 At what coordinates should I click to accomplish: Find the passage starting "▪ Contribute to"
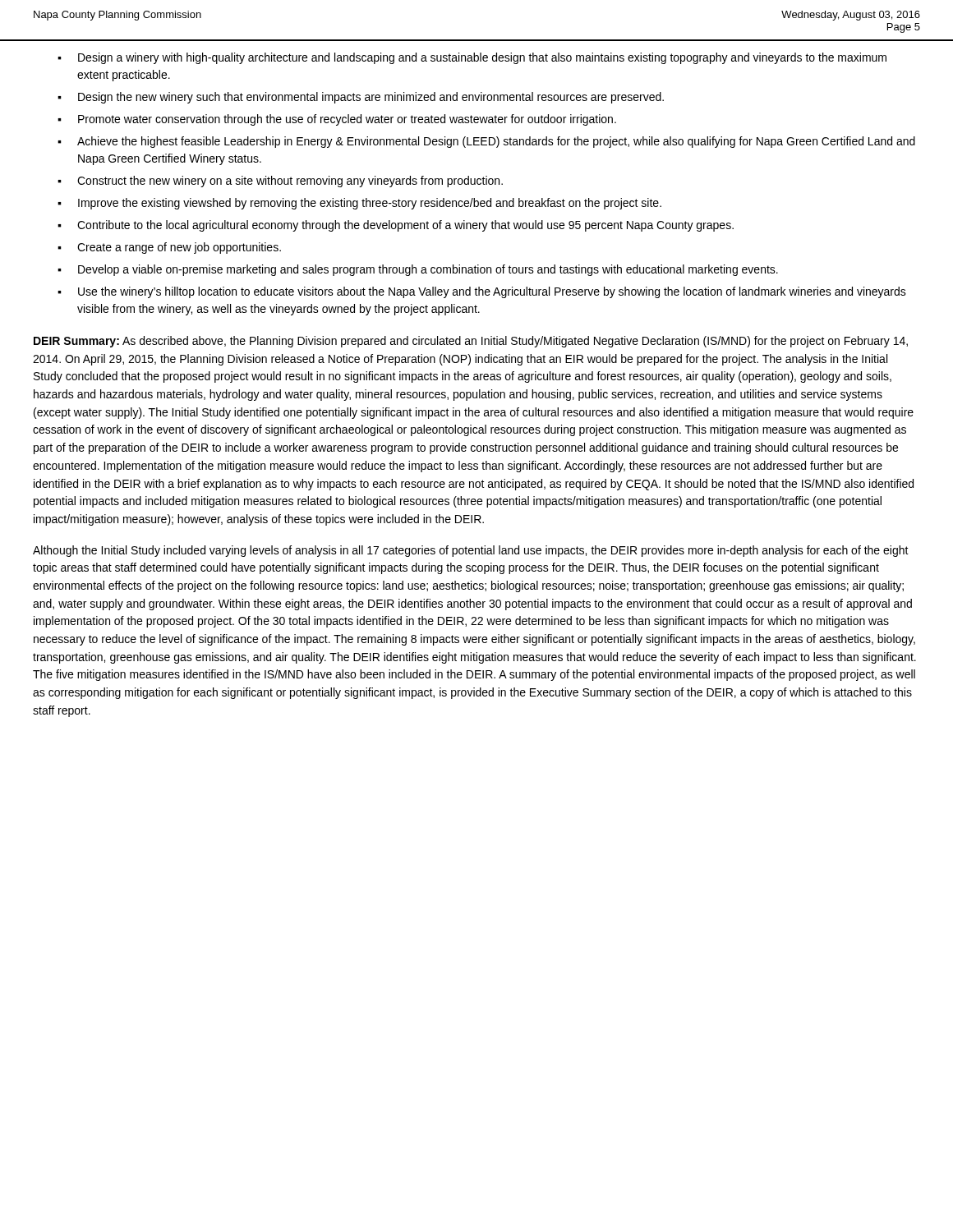[x=396, y=225]
